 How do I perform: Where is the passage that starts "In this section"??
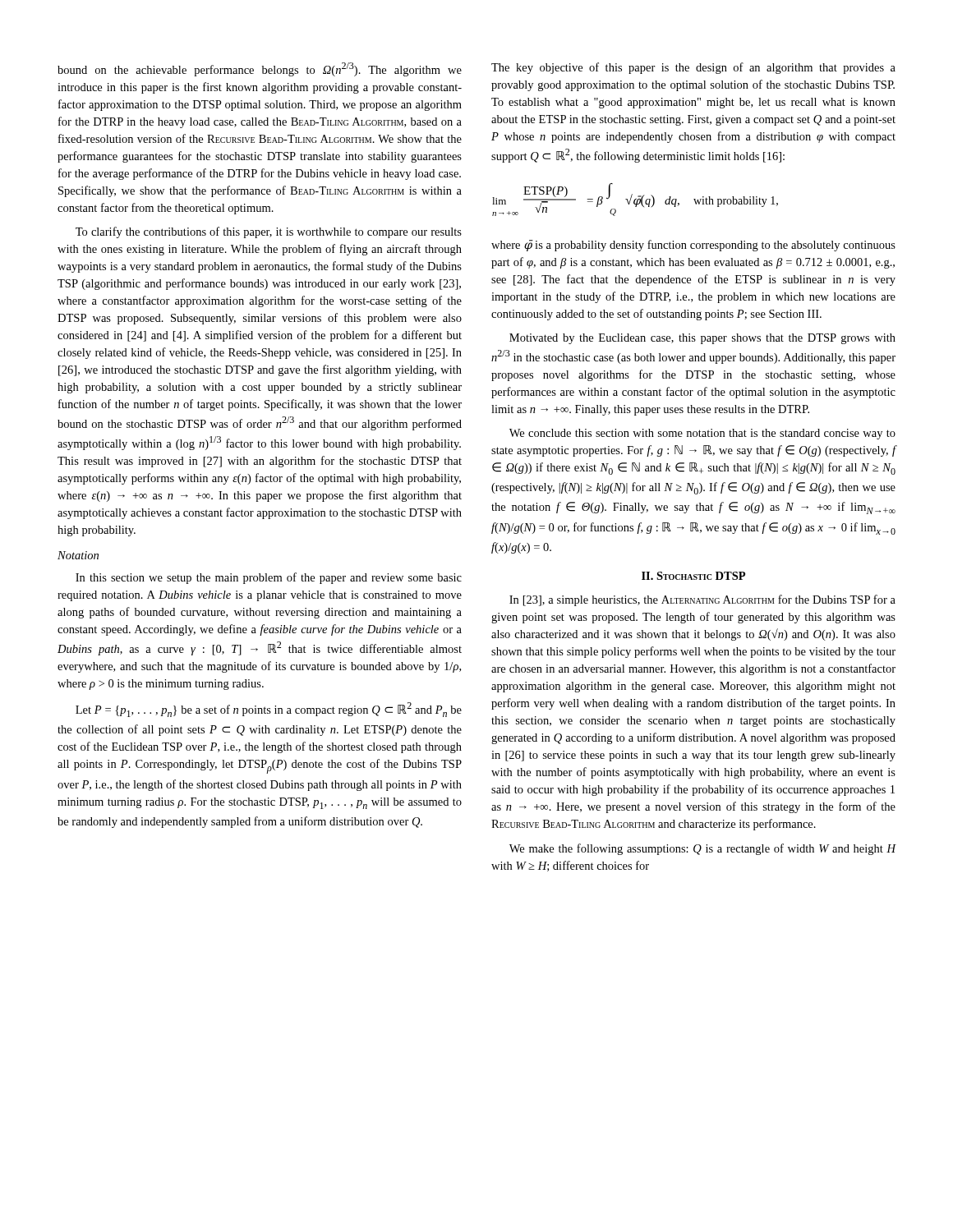260,631
